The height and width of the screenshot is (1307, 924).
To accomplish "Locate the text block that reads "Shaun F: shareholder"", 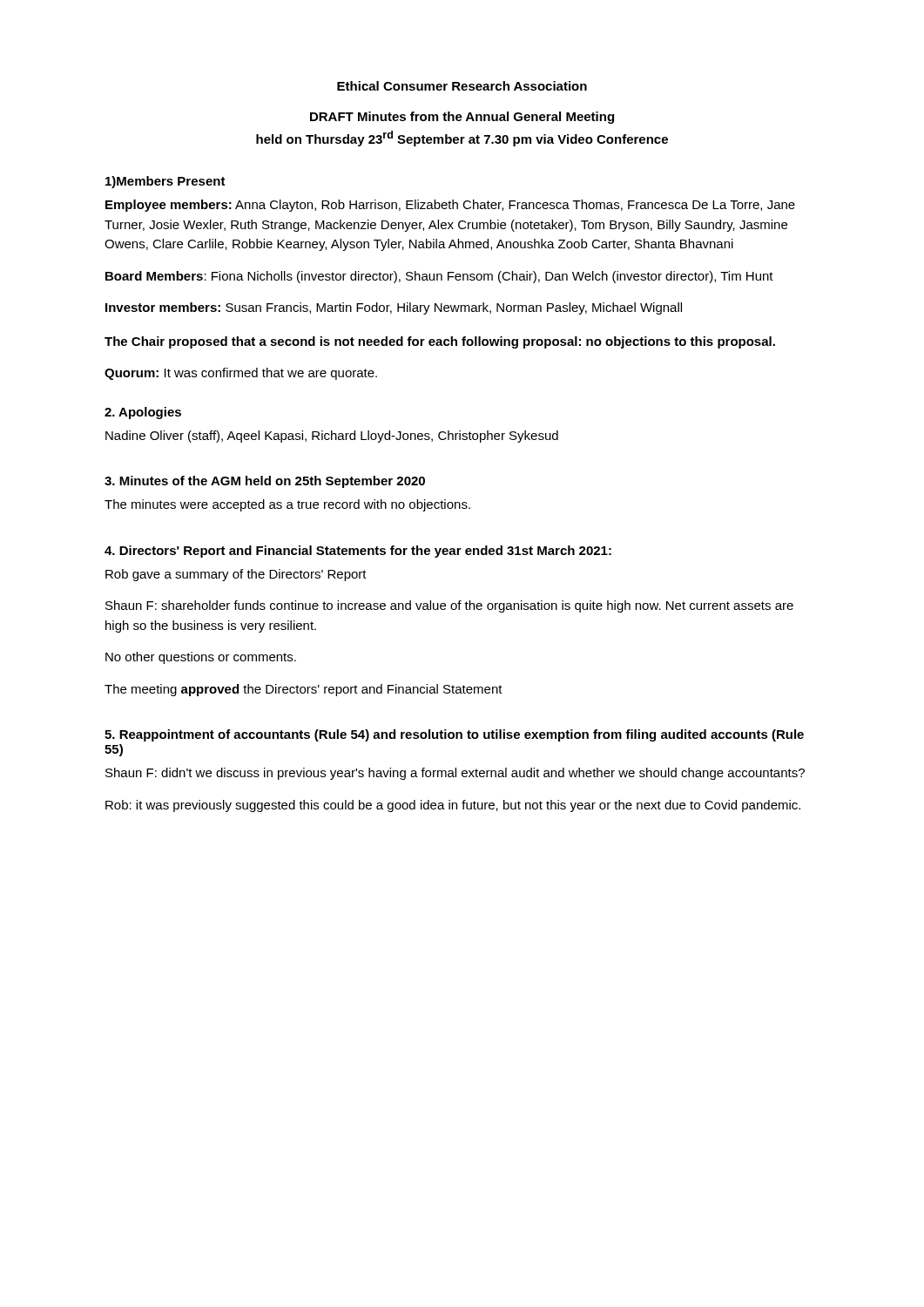I will [x=462, y=616].
